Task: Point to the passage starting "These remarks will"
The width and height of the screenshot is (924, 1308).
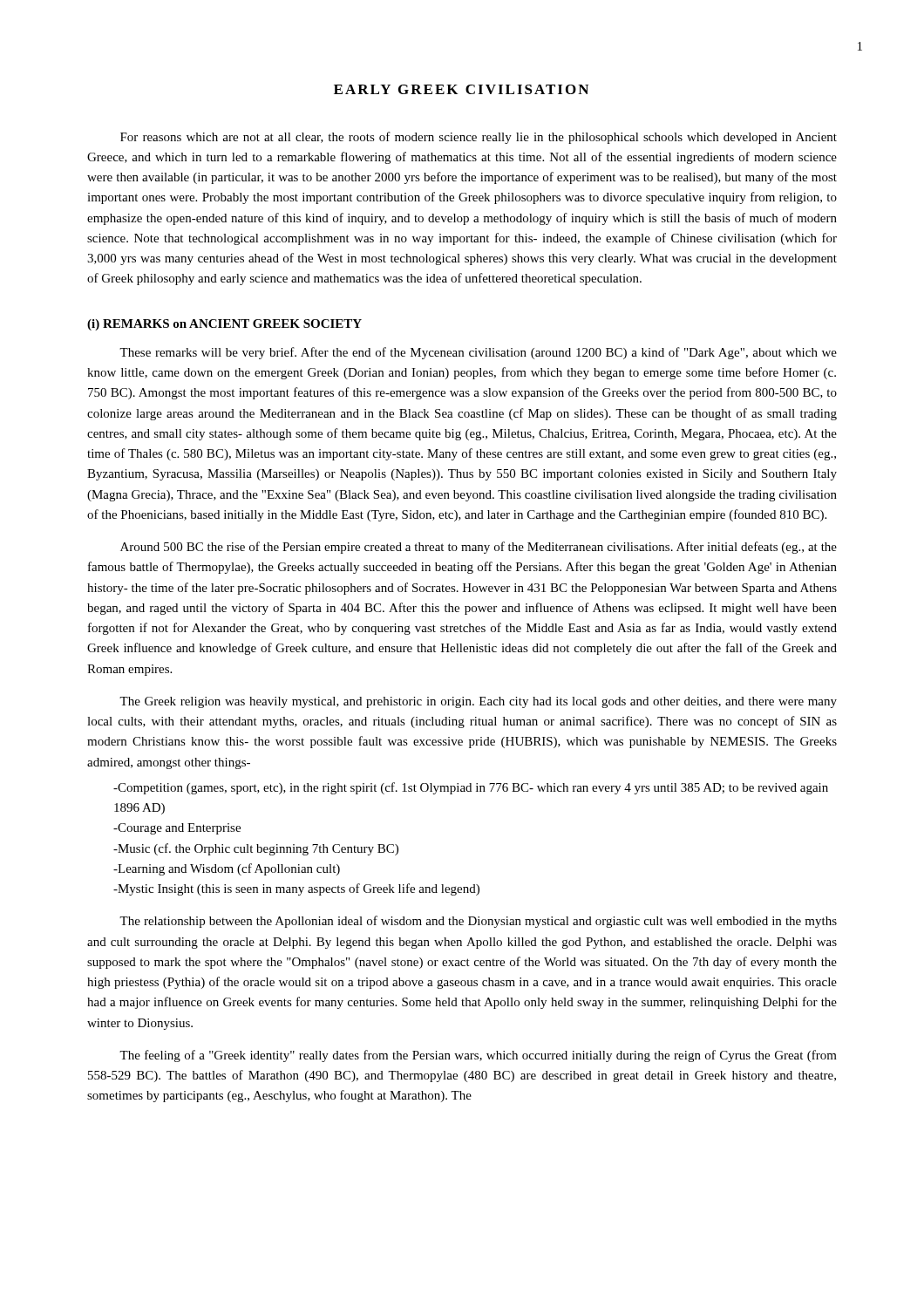Action: [462, 511]
